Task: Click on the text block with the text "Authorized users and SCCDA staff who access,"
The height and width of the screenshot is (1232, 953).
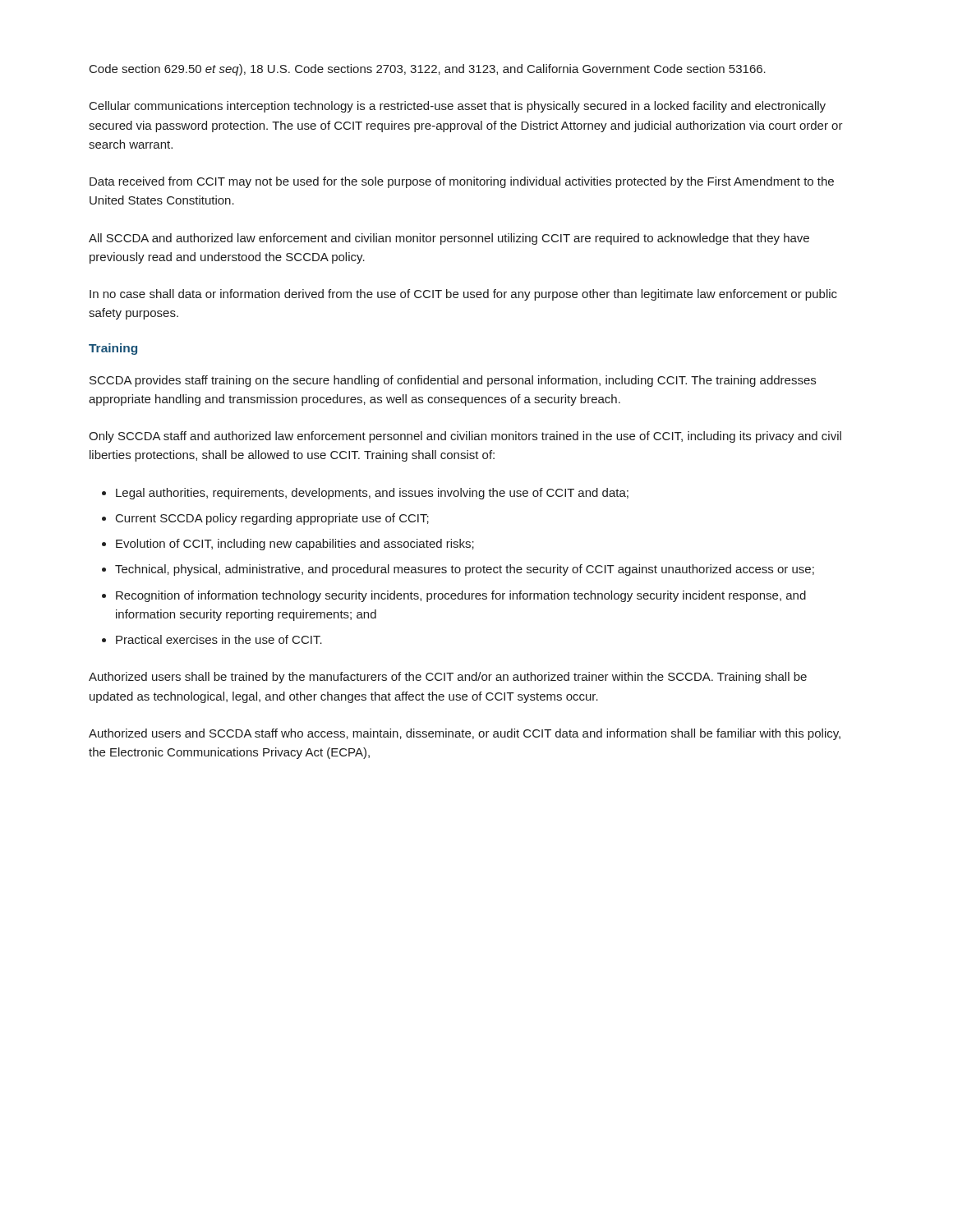Action: (x=465, y=742)
